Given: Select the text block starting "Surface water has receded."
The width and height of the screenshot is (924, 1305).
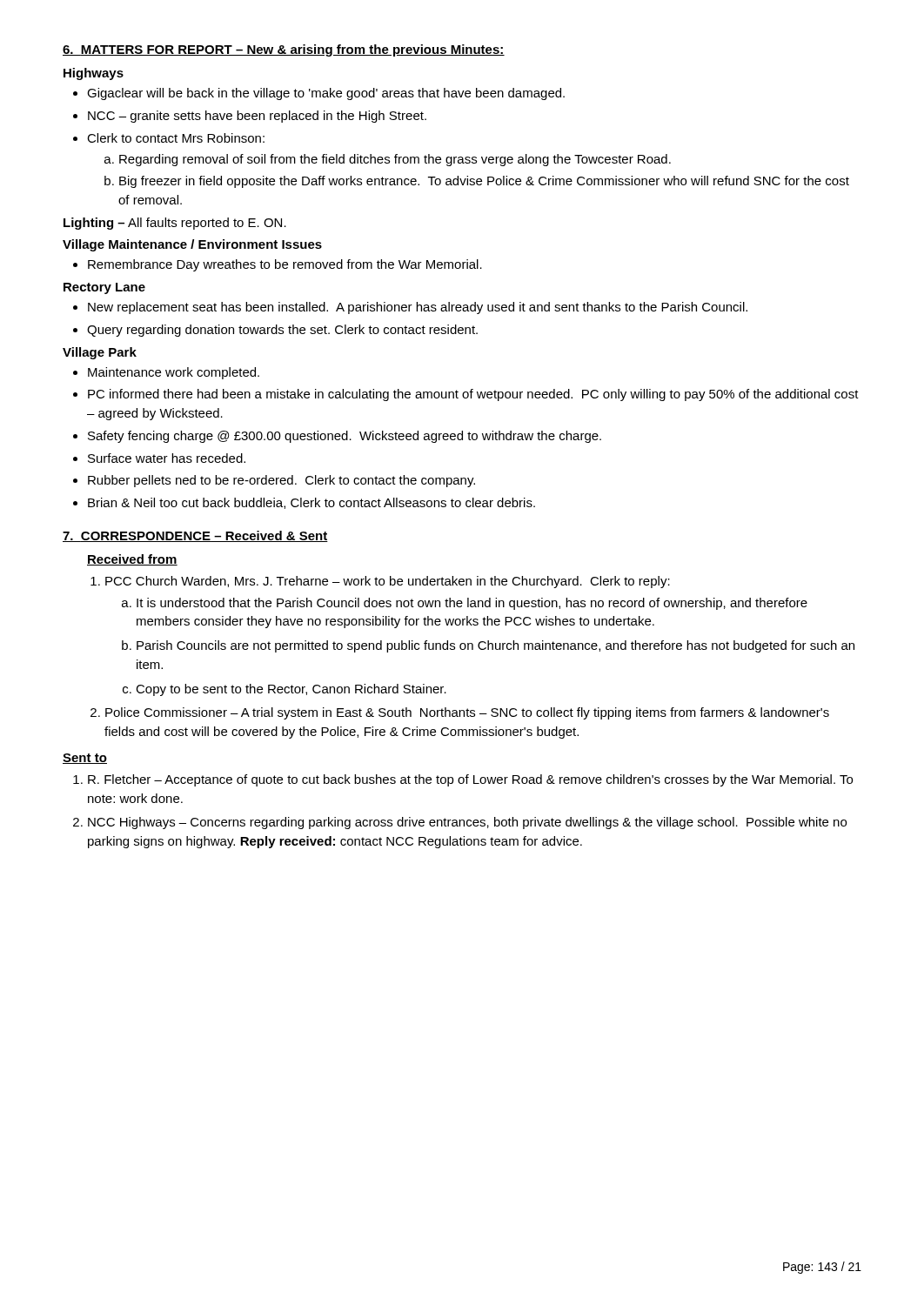Looking at the screenshot, I should coord(159,458).
